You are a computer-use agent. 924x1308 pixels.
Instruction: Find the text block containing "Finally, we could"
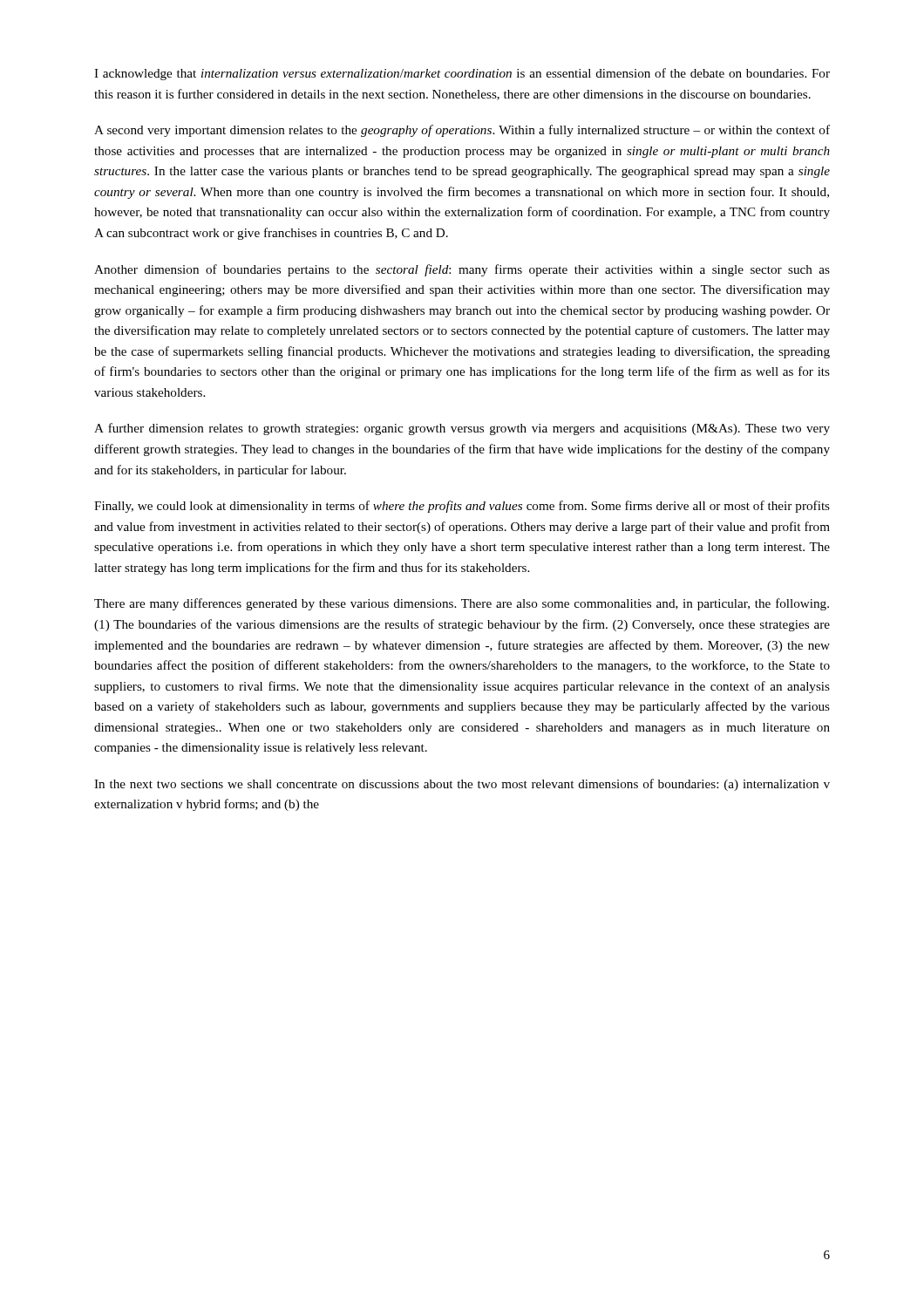click(x=462, y=536)
